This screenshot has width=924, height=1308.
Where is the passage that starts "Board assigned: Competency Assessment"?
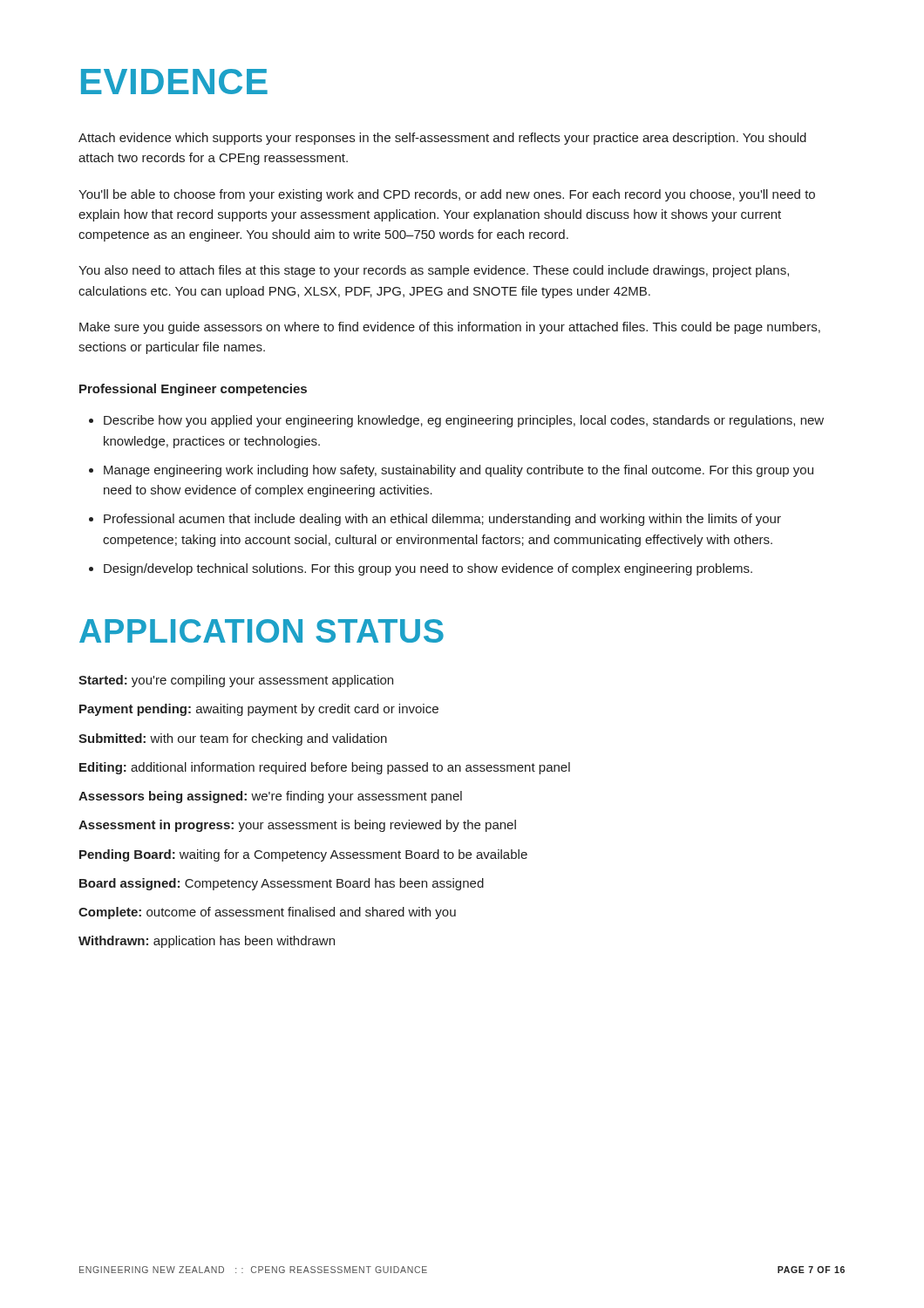(x=281, y=883)
